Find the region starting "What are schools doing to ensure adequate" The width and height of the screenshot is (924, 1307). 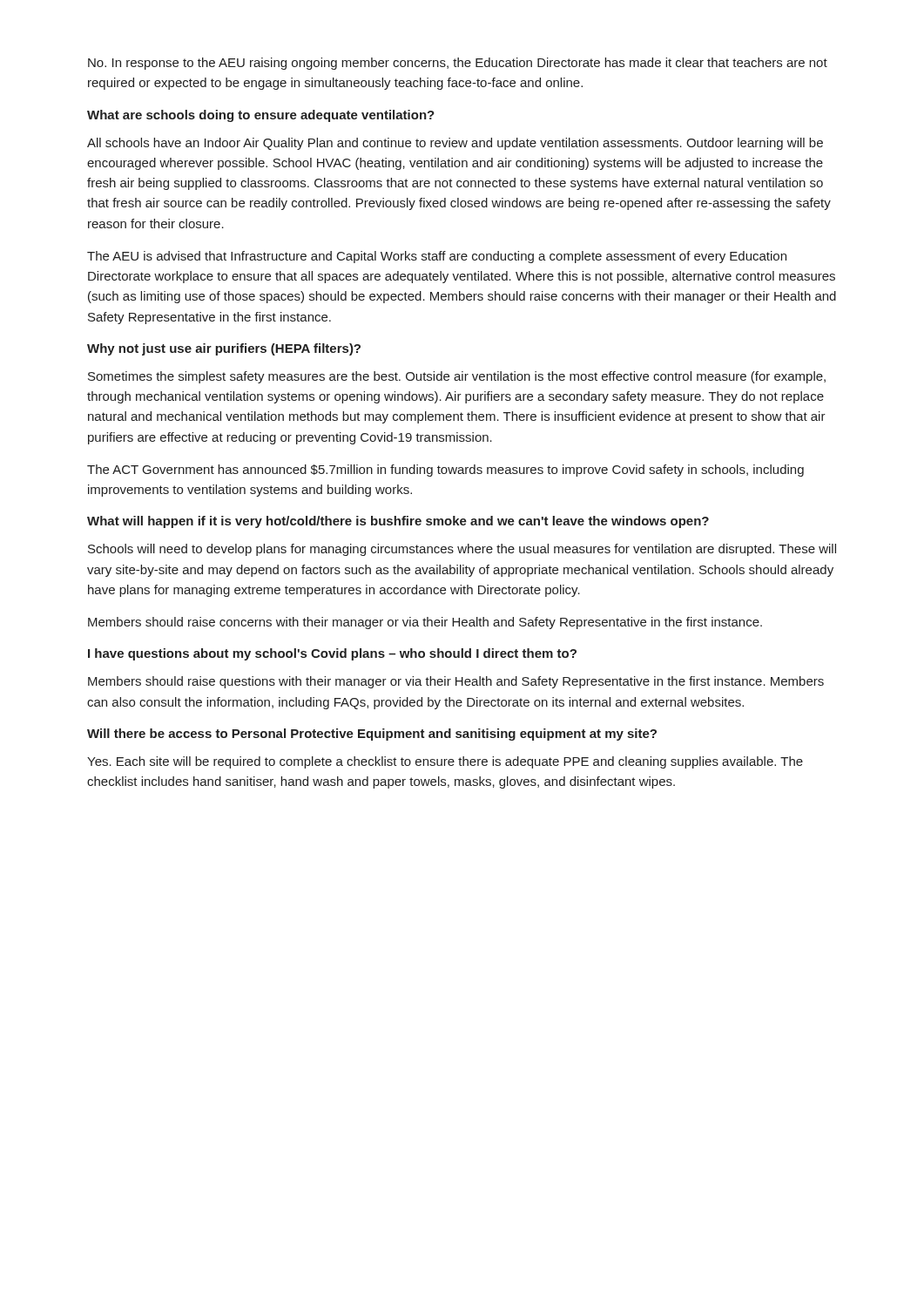tap(261, 114)
